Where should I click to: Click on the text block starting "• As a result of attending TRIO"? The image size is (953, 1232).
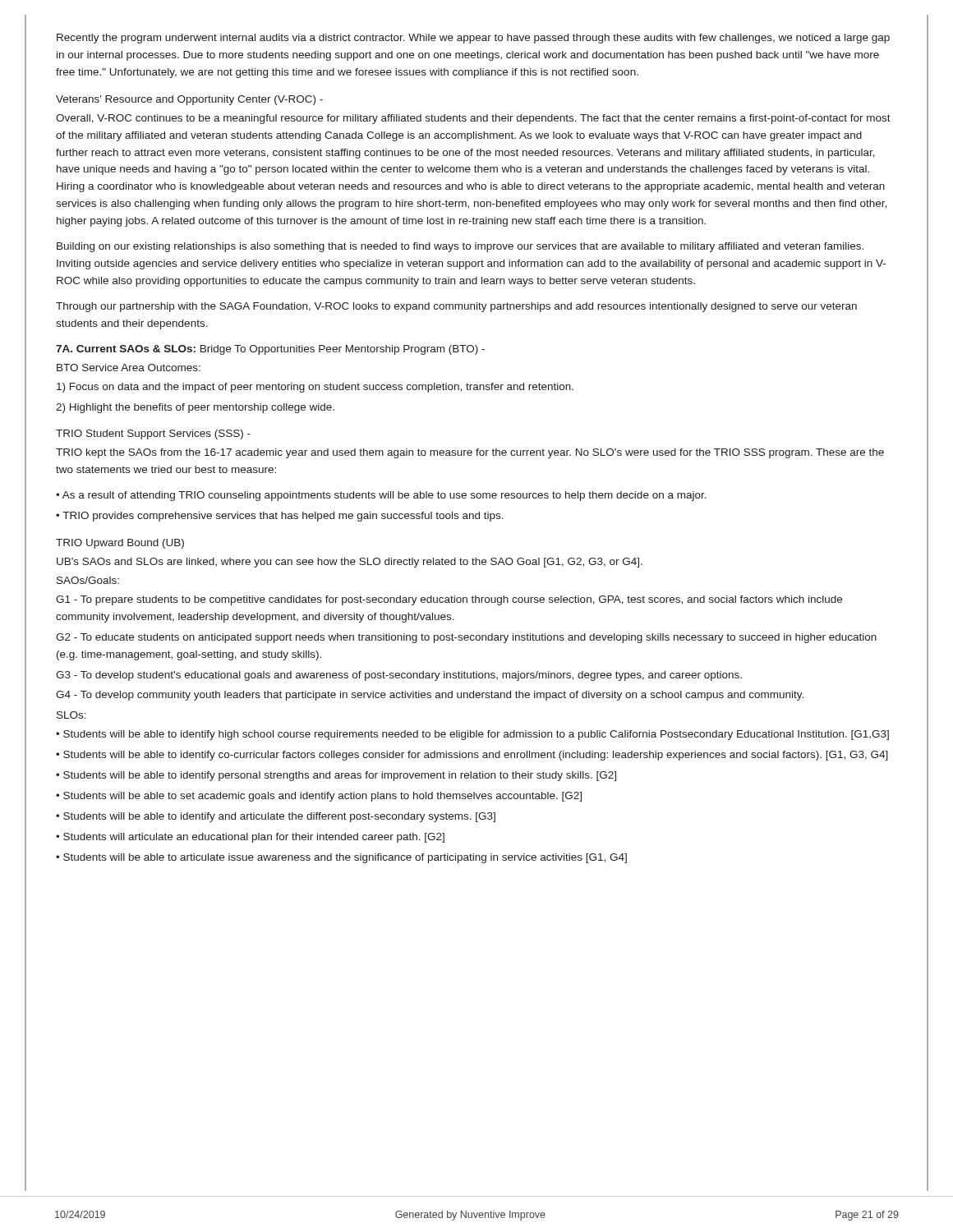476,496
